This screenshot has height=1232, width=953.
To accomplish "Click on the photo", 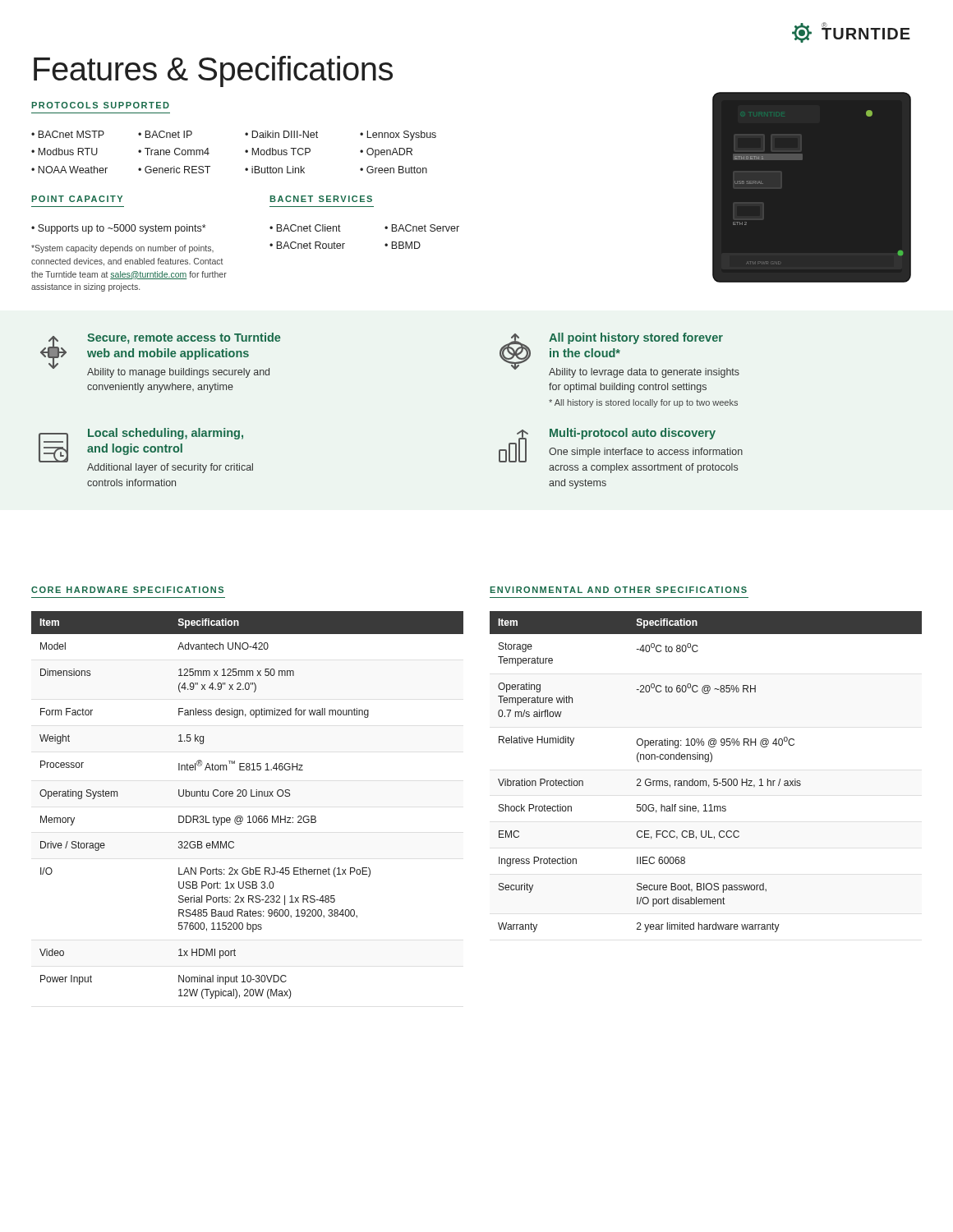I will coord(812,187).
